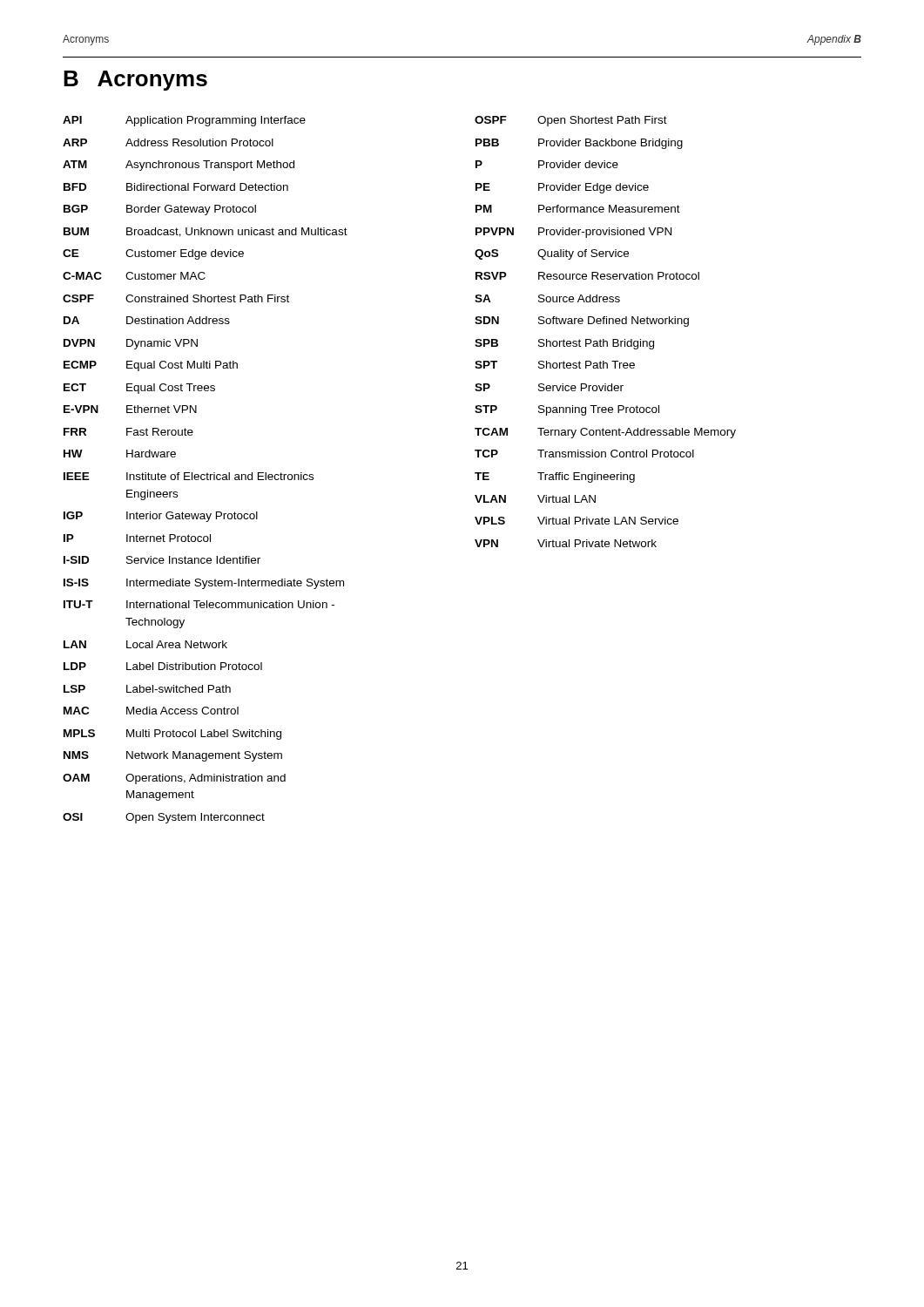Select the list item that says "VPN Virtual Private Network"

coord(566,543)
